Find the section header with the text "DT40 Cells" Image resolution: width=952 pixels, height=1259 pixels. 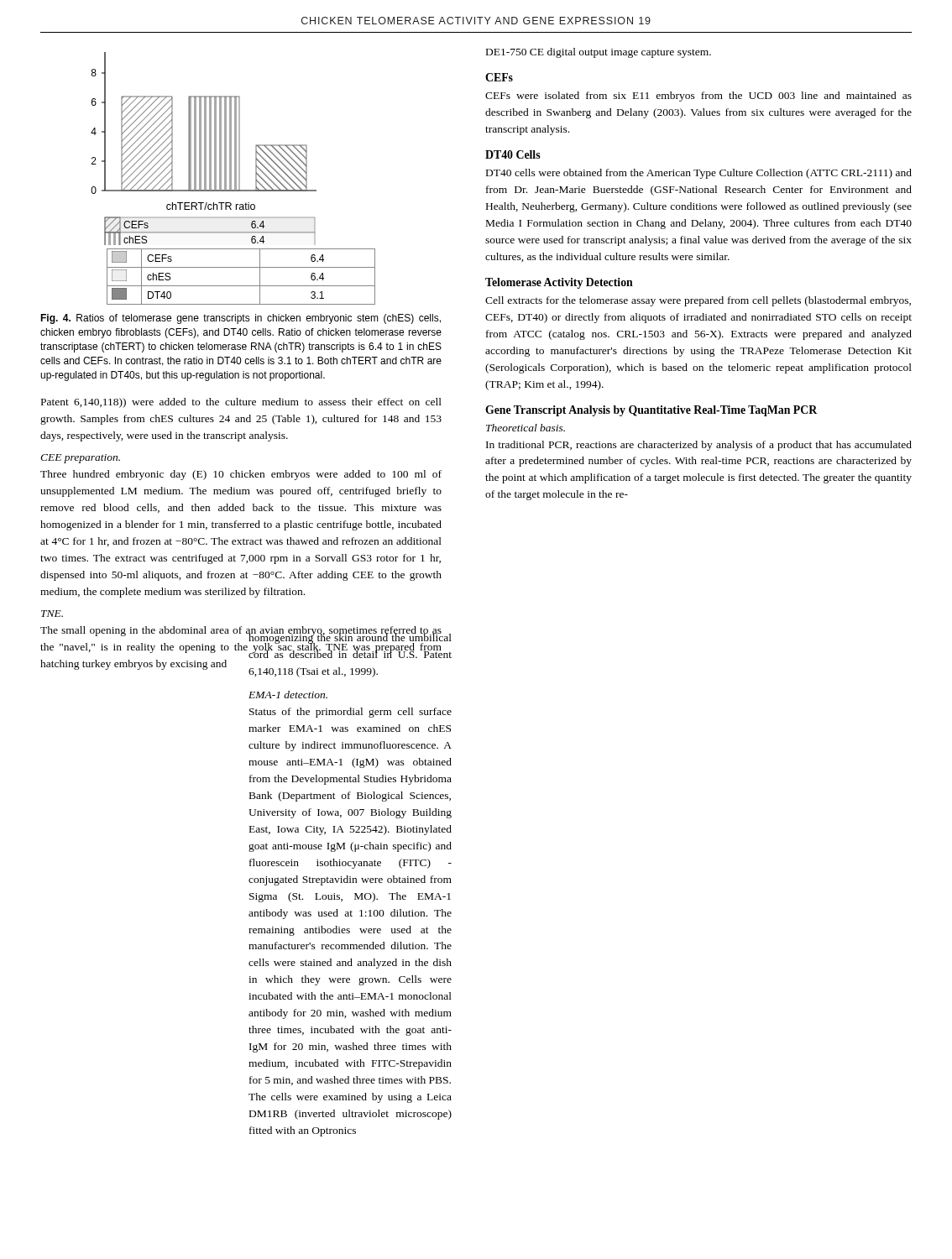(513, 155)
